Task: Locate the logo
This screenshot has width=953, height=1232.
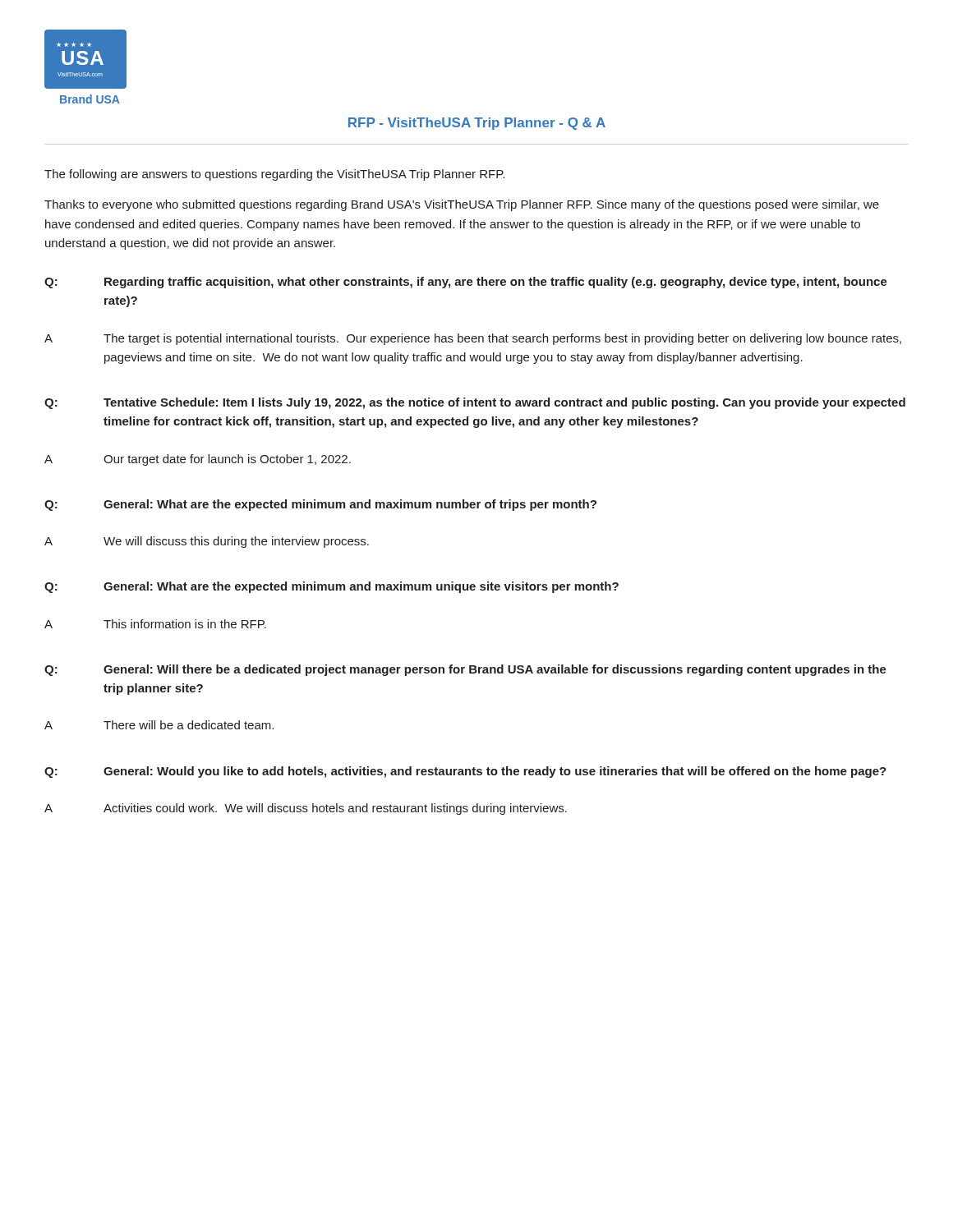Action: coord(90,68)
